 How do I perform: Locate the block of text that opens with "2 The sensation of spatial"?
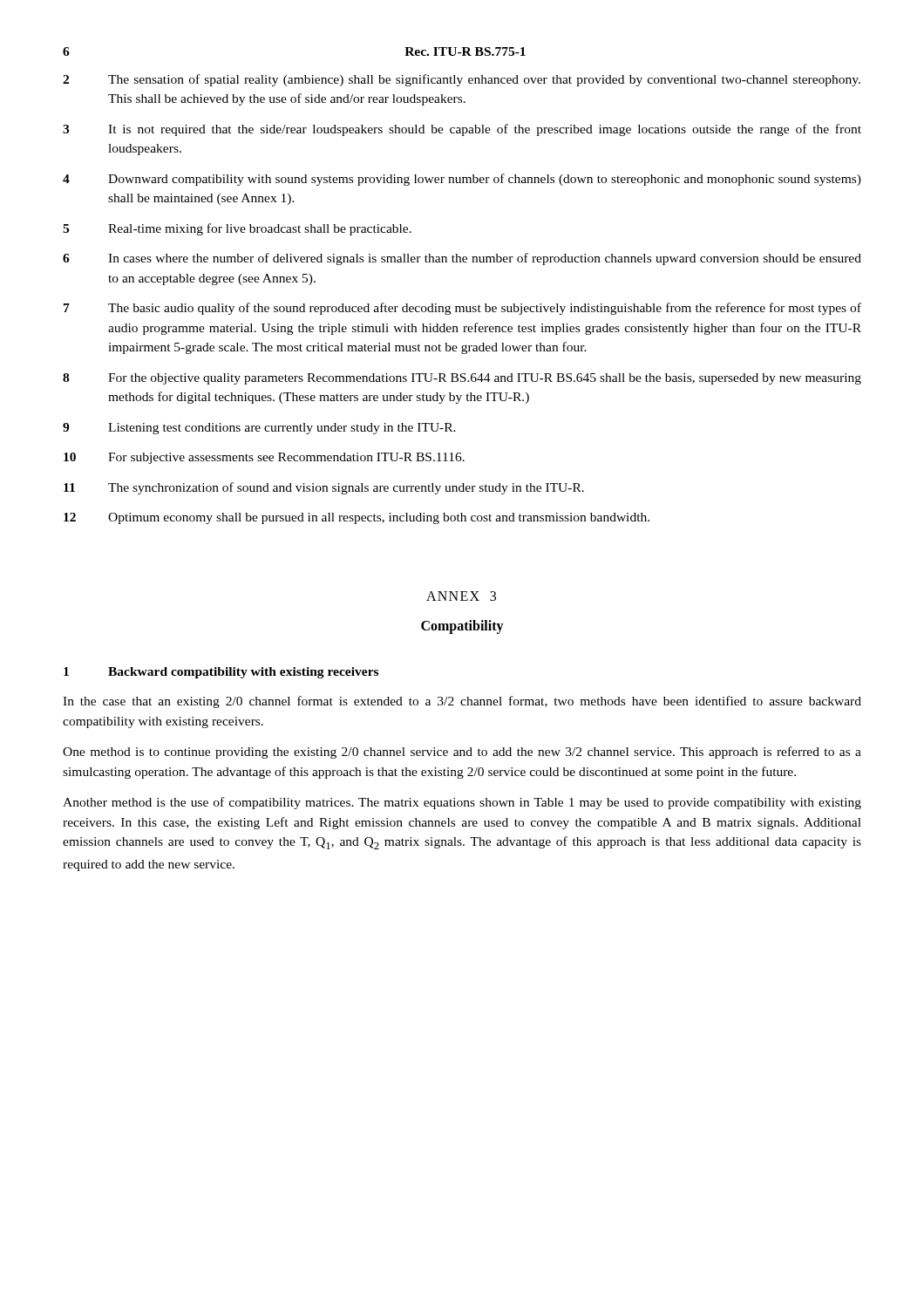click(462, 89)
